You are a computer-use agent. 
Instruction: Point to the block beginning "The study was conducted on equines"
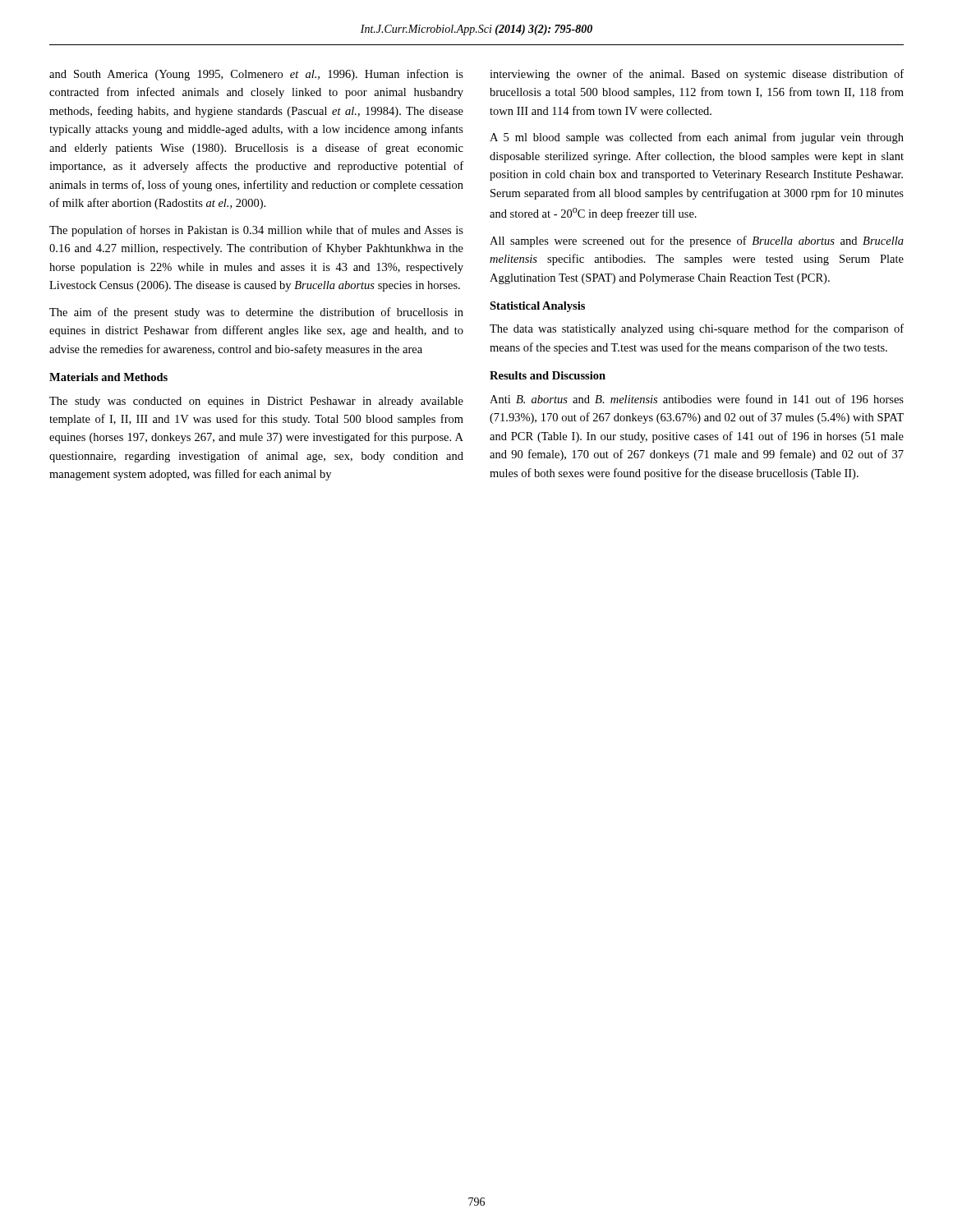tap(256, 437)
